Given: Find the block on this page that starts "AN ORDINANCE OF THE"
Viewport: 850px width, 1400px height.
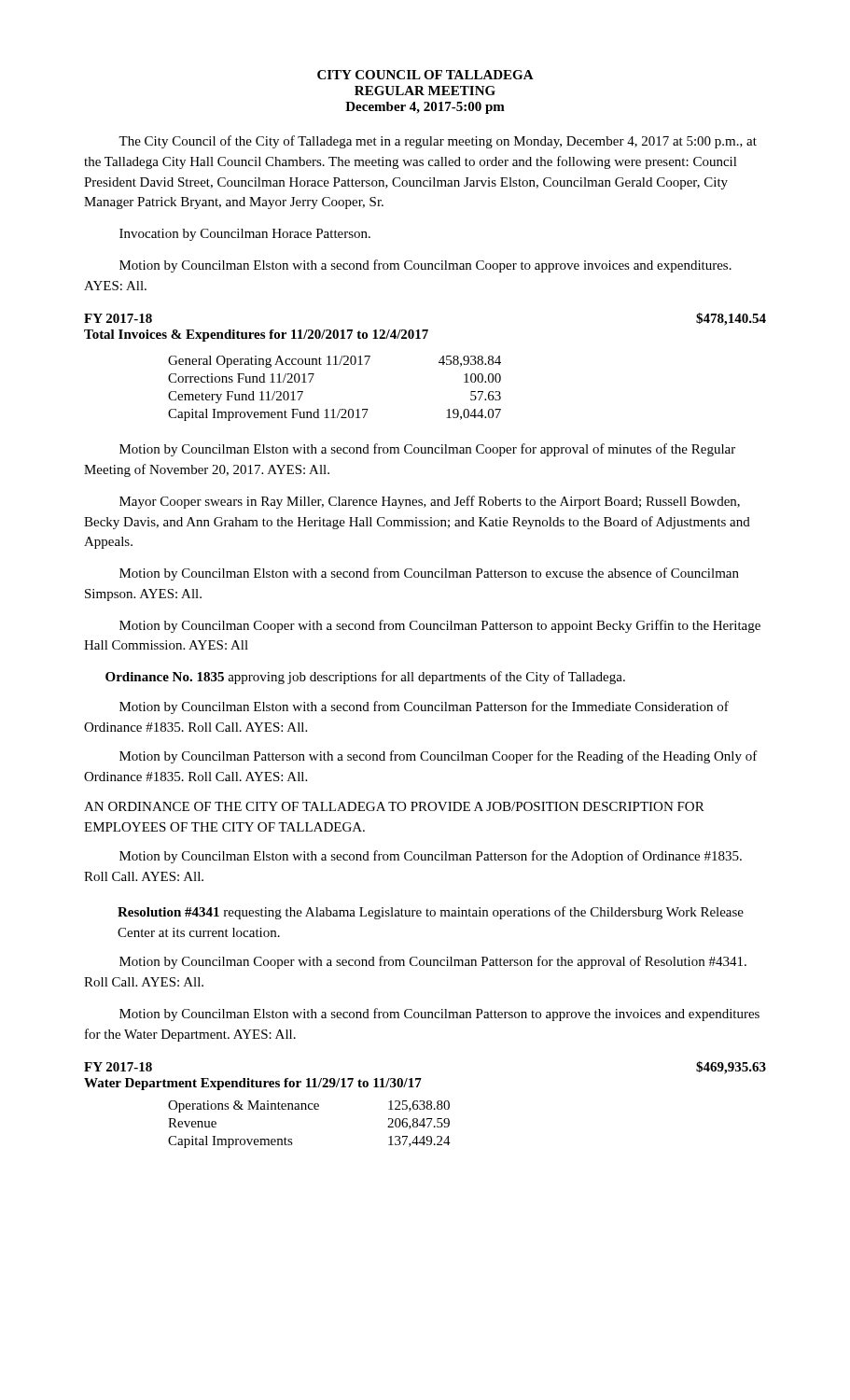Looking at the screenshot, I should tap(394, 816).
